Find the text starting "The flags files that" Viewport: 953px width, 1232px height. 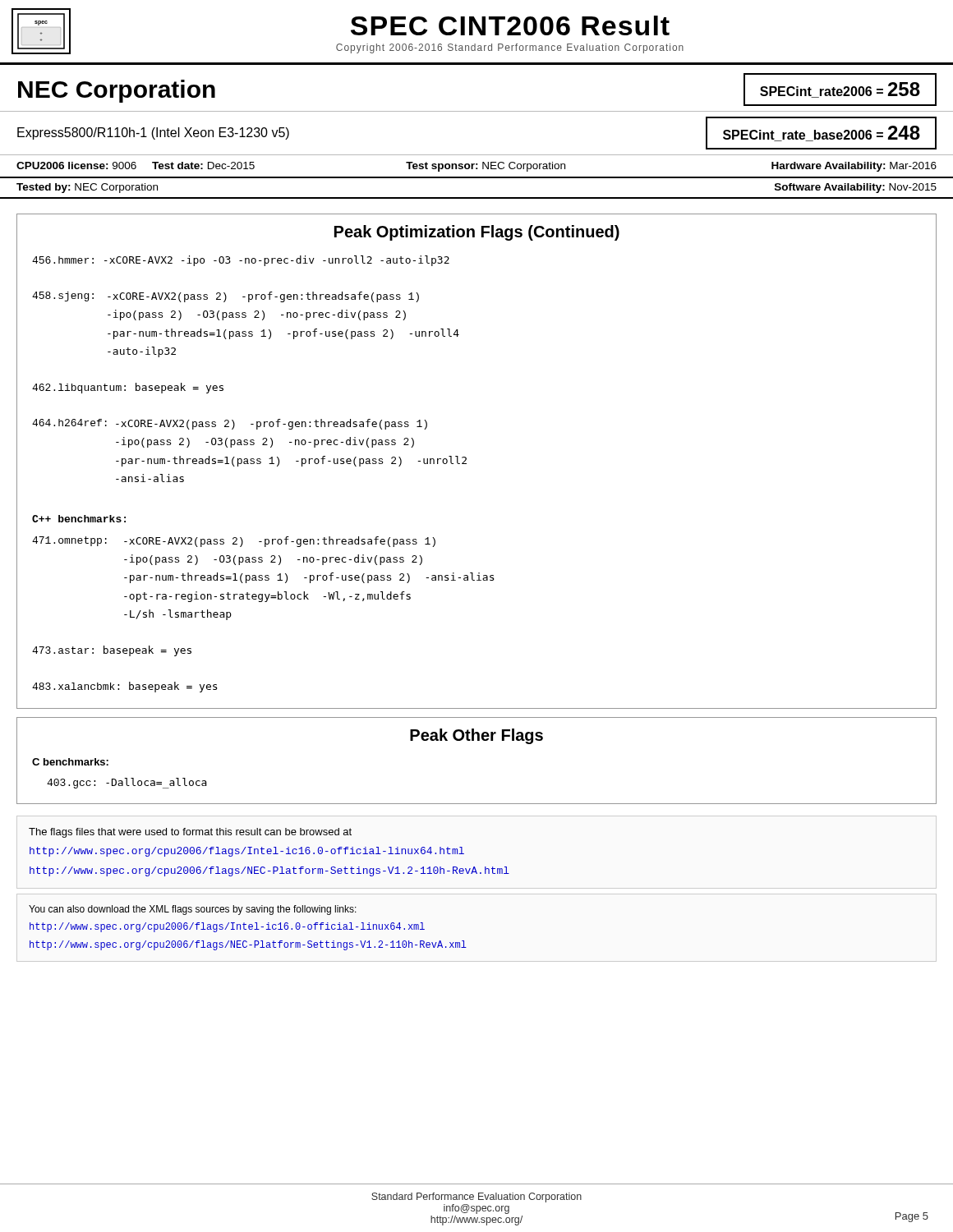269,851
